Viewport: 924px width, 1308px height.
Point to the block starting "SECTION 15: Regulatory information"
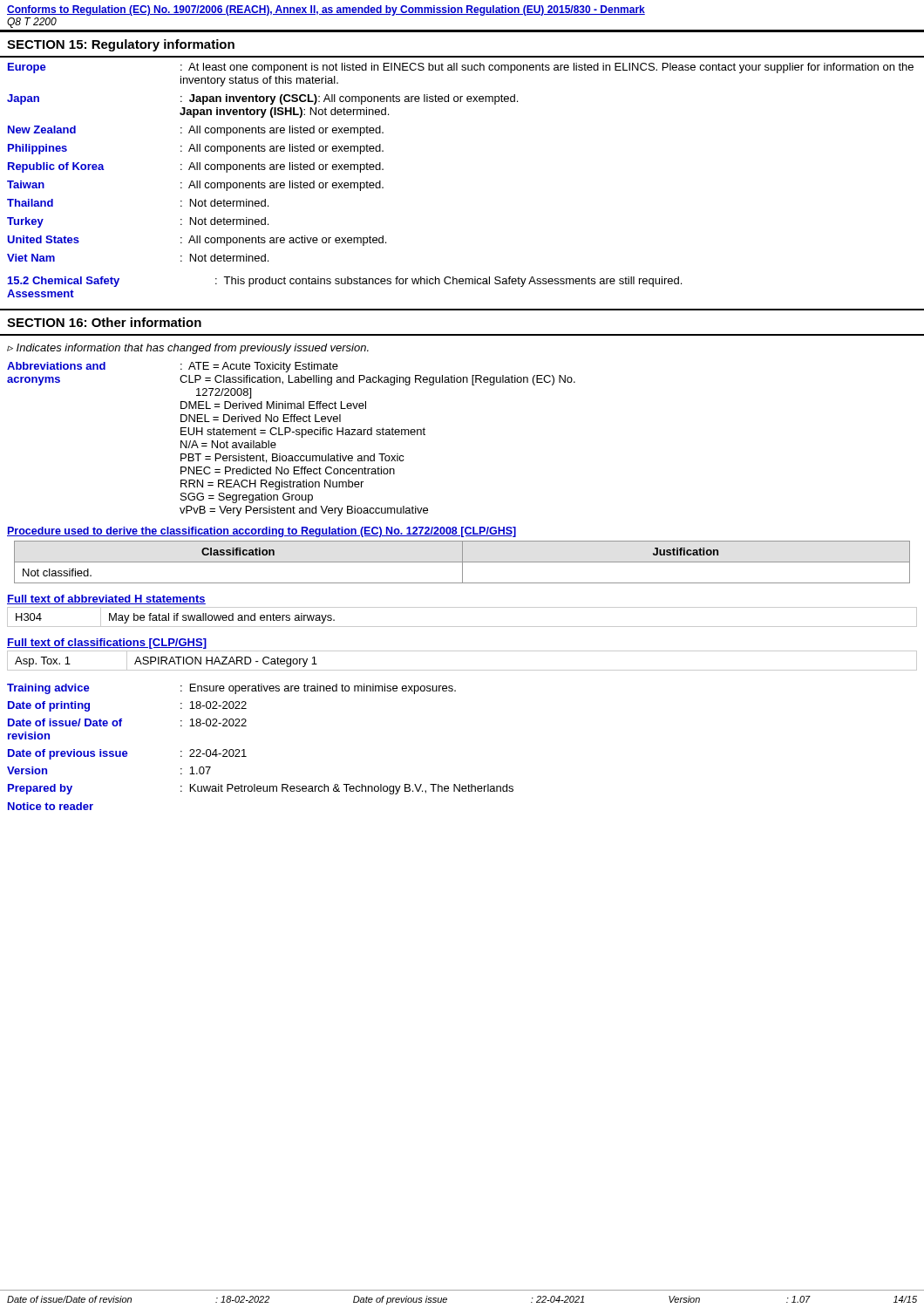(121, 44)
